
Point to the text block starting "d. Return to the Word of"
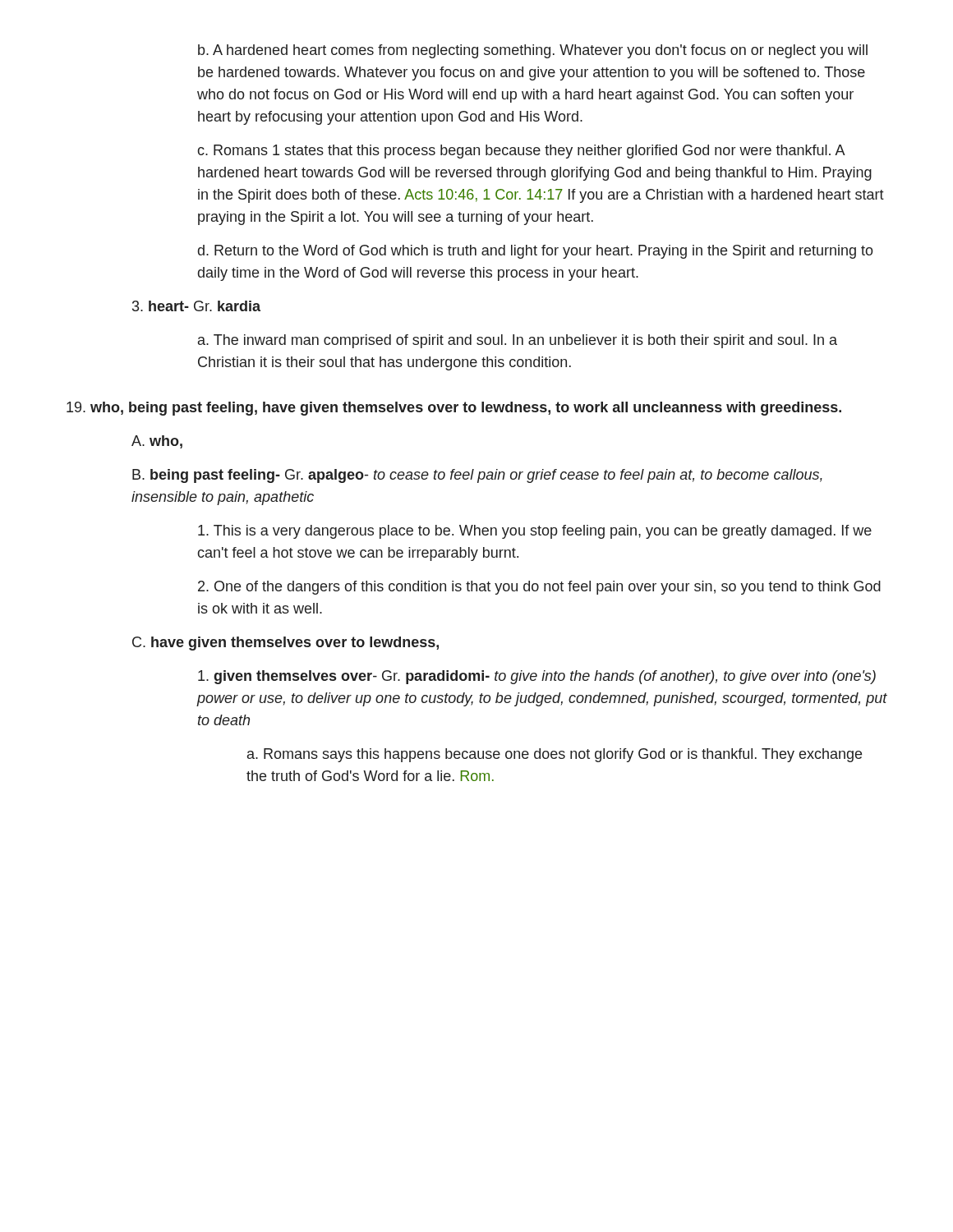coord(535,262)
